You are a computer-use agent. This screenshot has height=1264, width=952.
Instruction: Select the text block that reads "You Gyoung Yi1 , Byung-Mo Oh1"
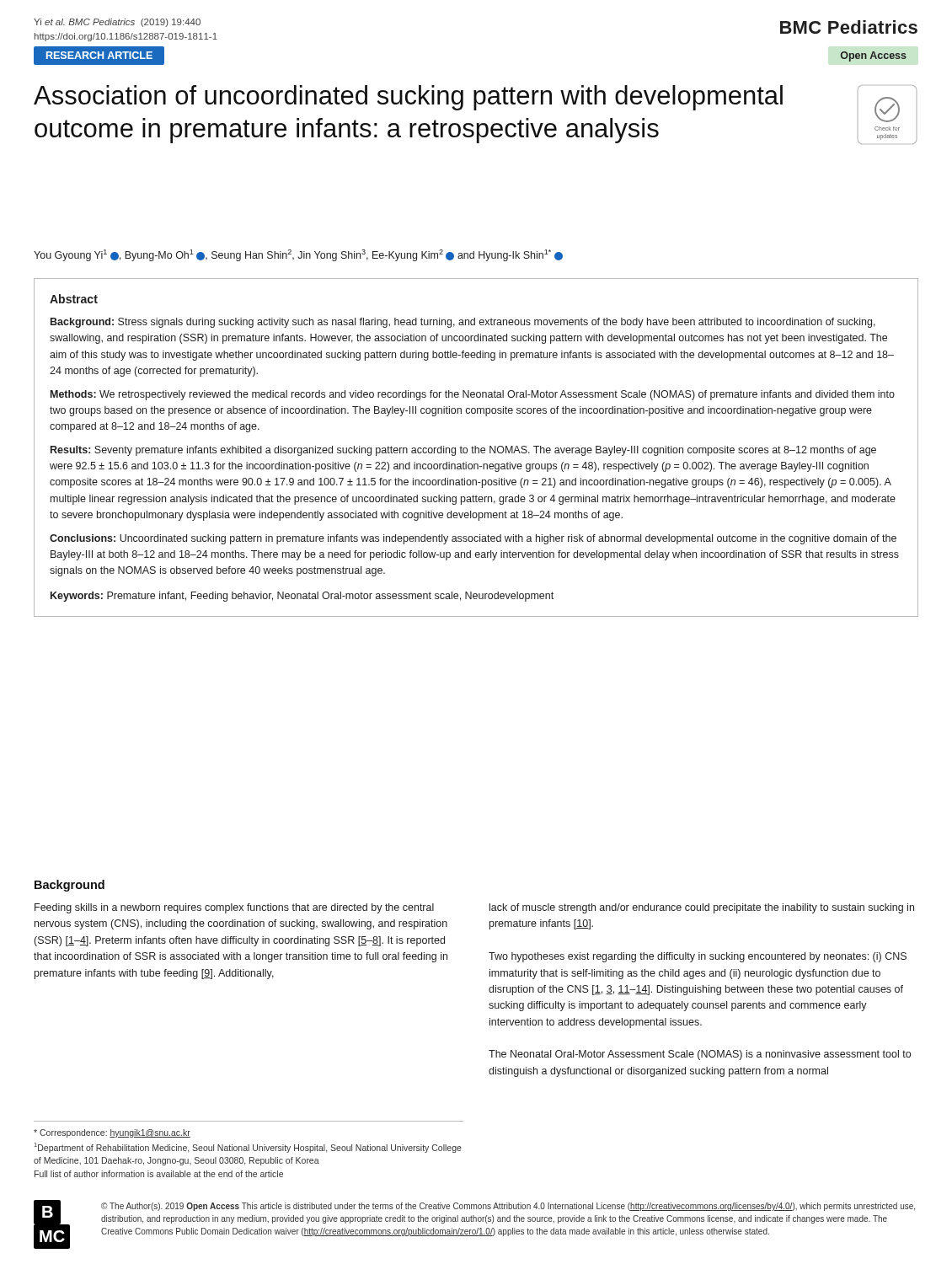pyautogui.click(x=298, y=255)
